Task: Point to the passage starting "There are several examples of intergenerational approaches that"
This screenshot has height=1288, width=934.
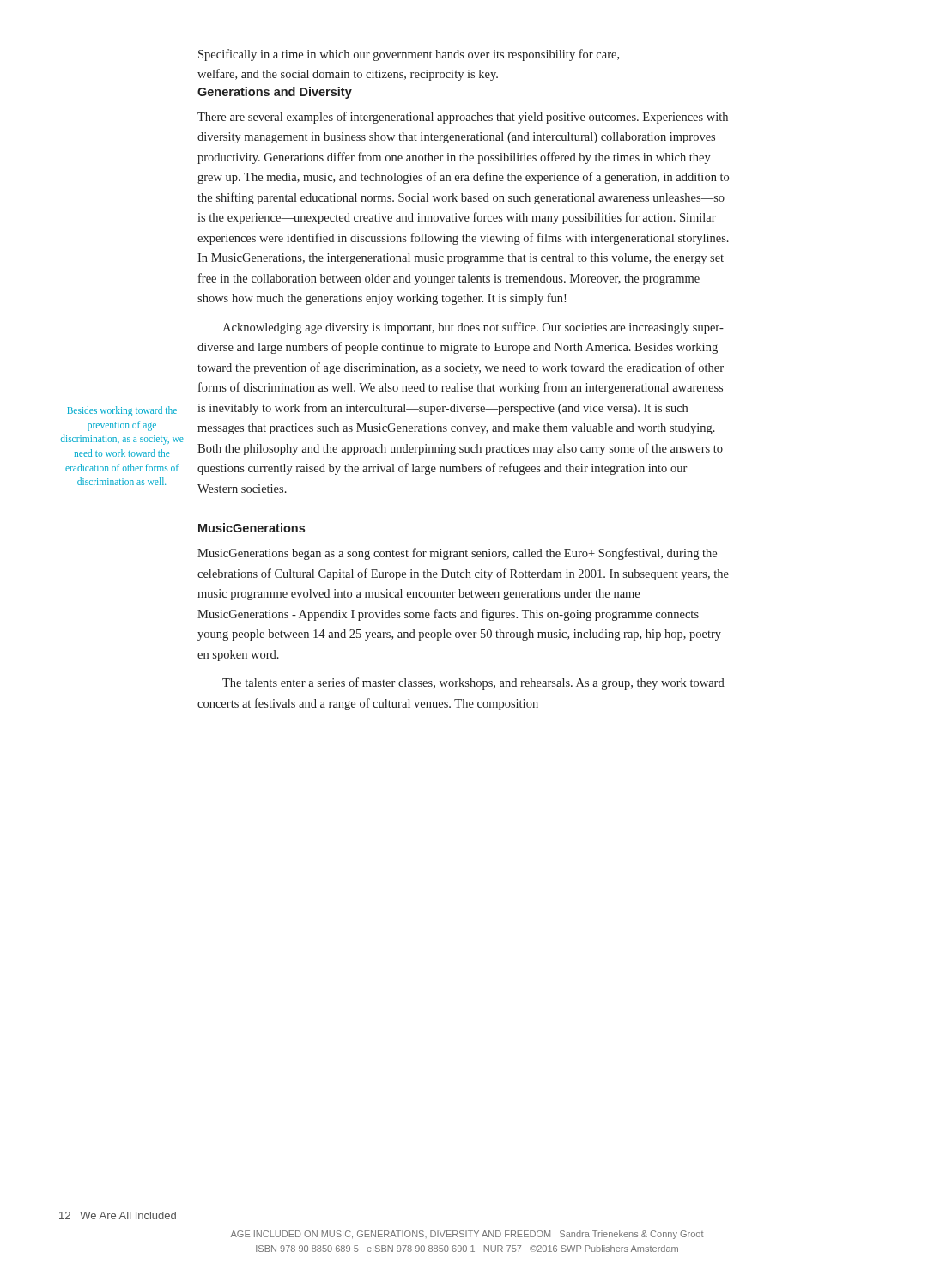Action: click(x=464, y=303)
